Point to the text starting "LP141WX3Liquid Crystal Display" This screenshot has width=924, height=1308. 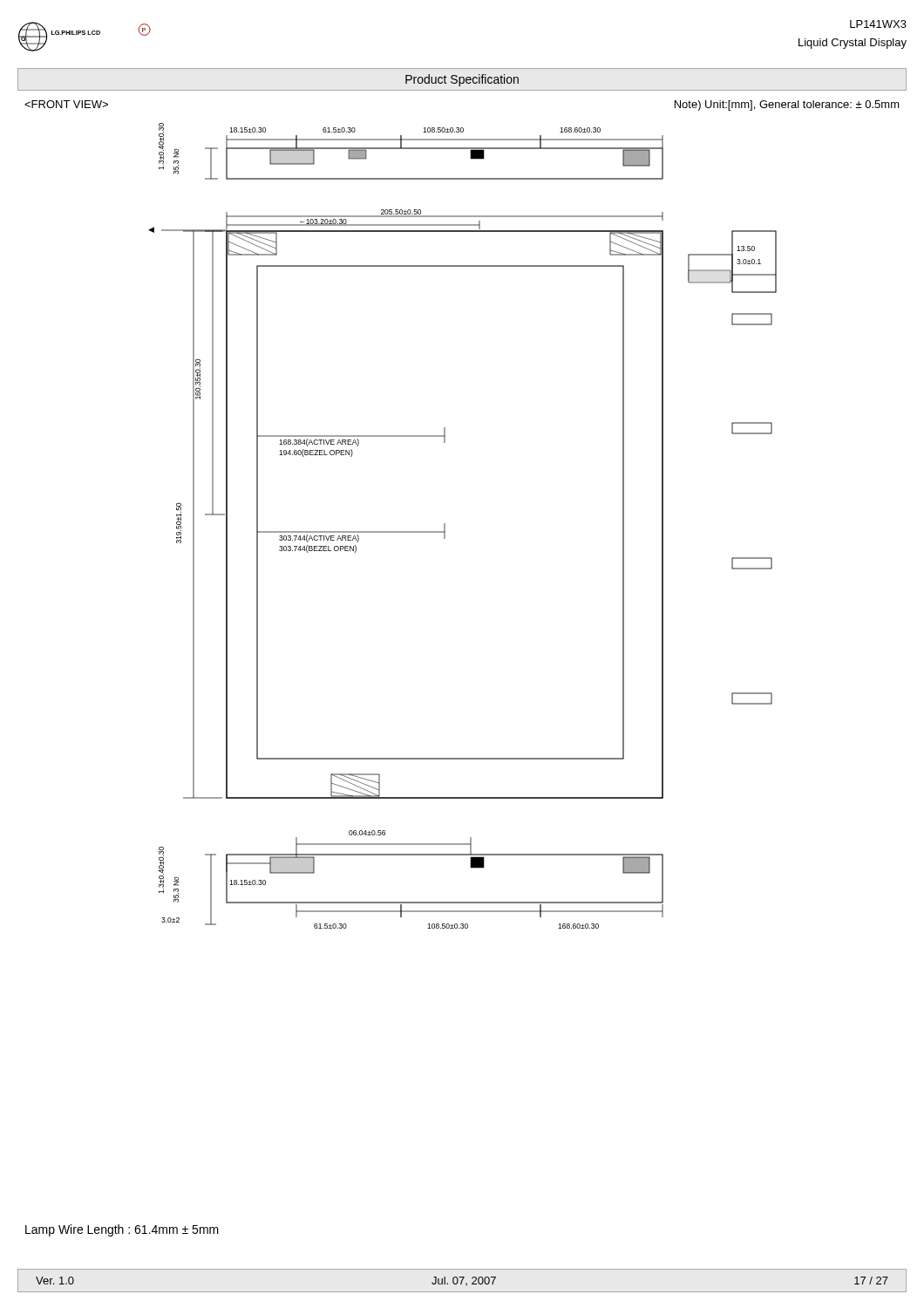(852, 33)
